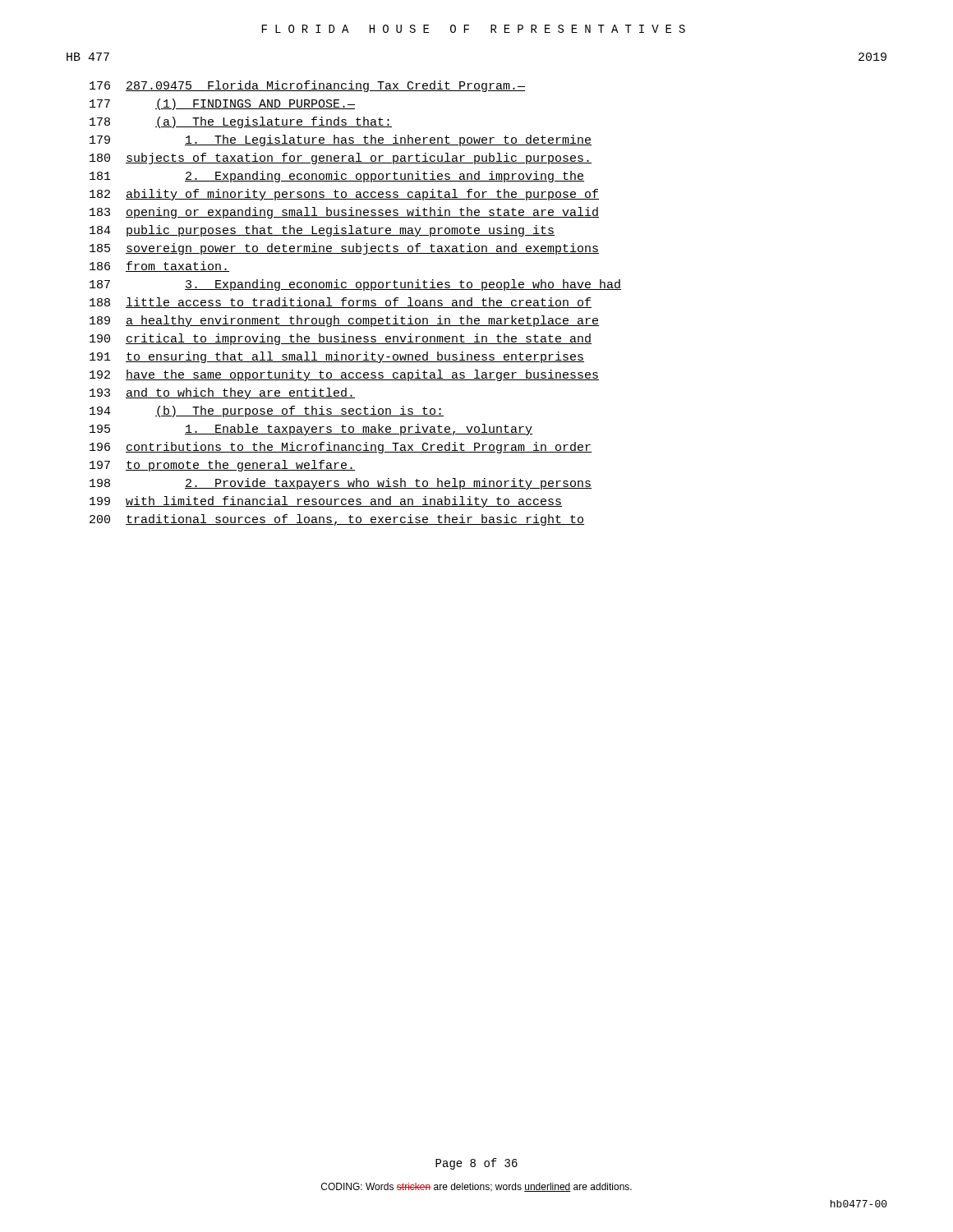Navigate to the passage starting "177 (1) FINDINGS AND PURPOSE.—"

point(222,104)
